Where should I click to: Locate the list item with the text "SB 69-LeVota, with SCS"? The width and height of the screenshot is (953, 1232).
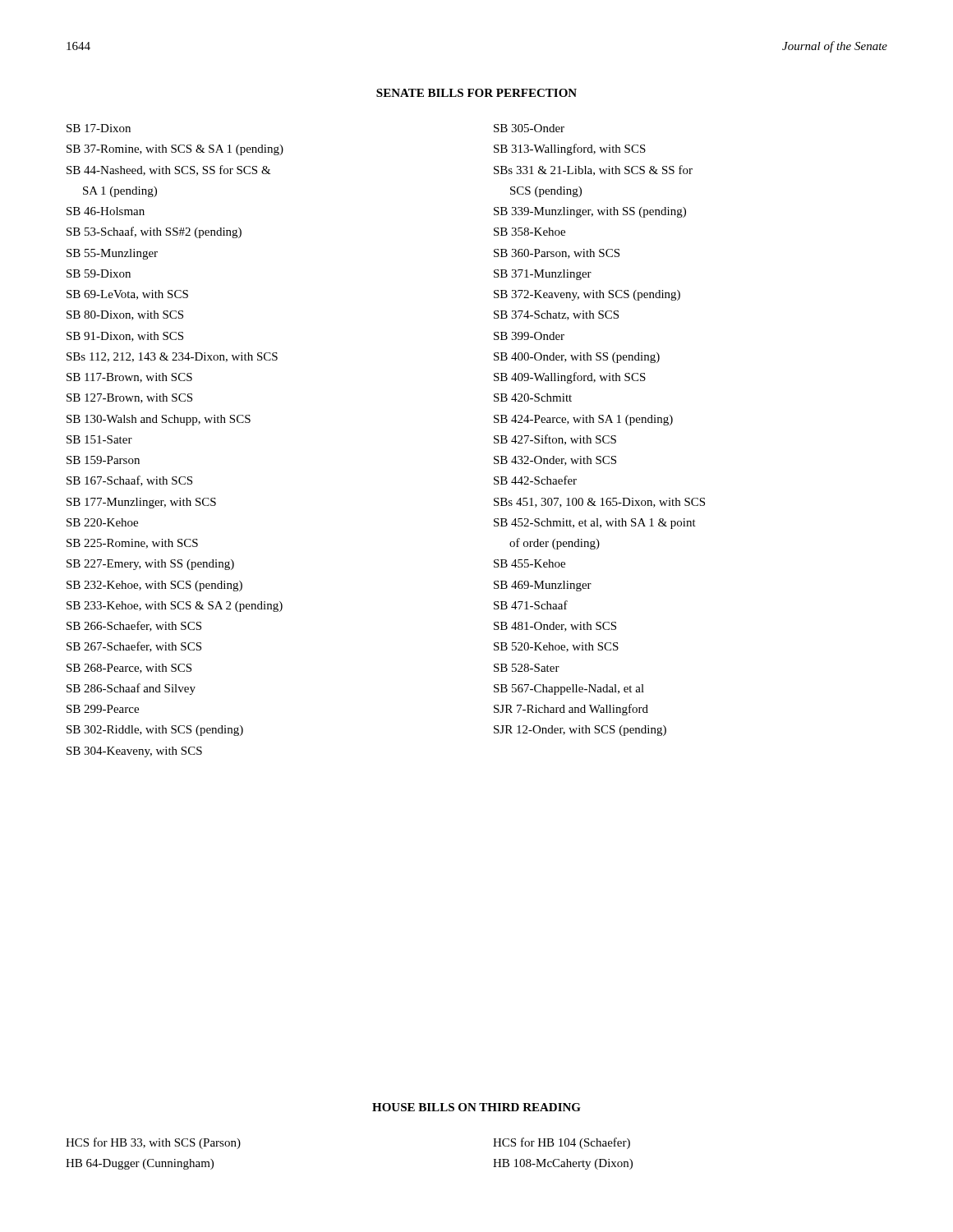[127, 294]
